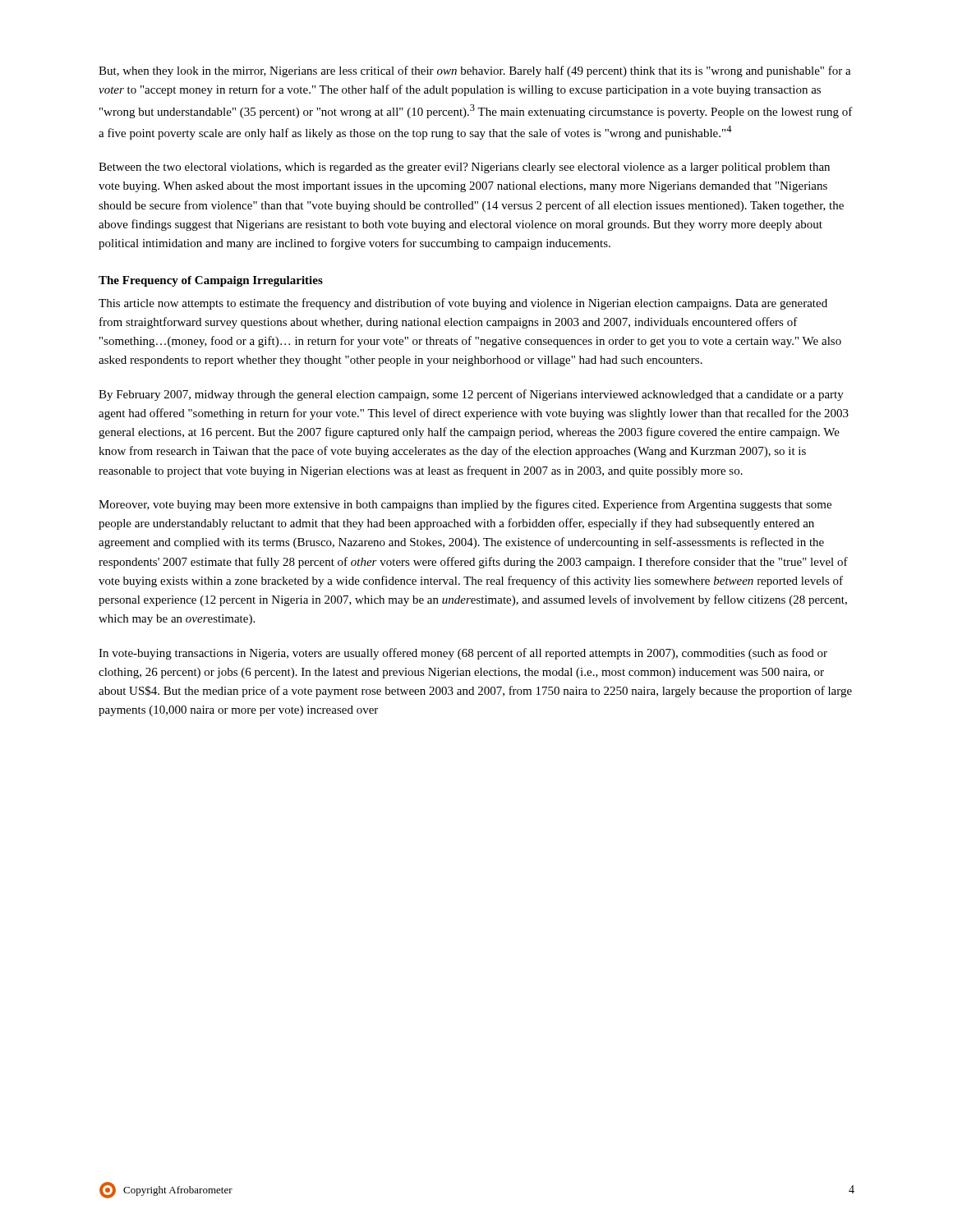This screenshot has width=953, height=1232.
Task: Click on the text block with the text "In vote-buying transactions in Nigeria, voters are"
Action: tap(475, 681)
